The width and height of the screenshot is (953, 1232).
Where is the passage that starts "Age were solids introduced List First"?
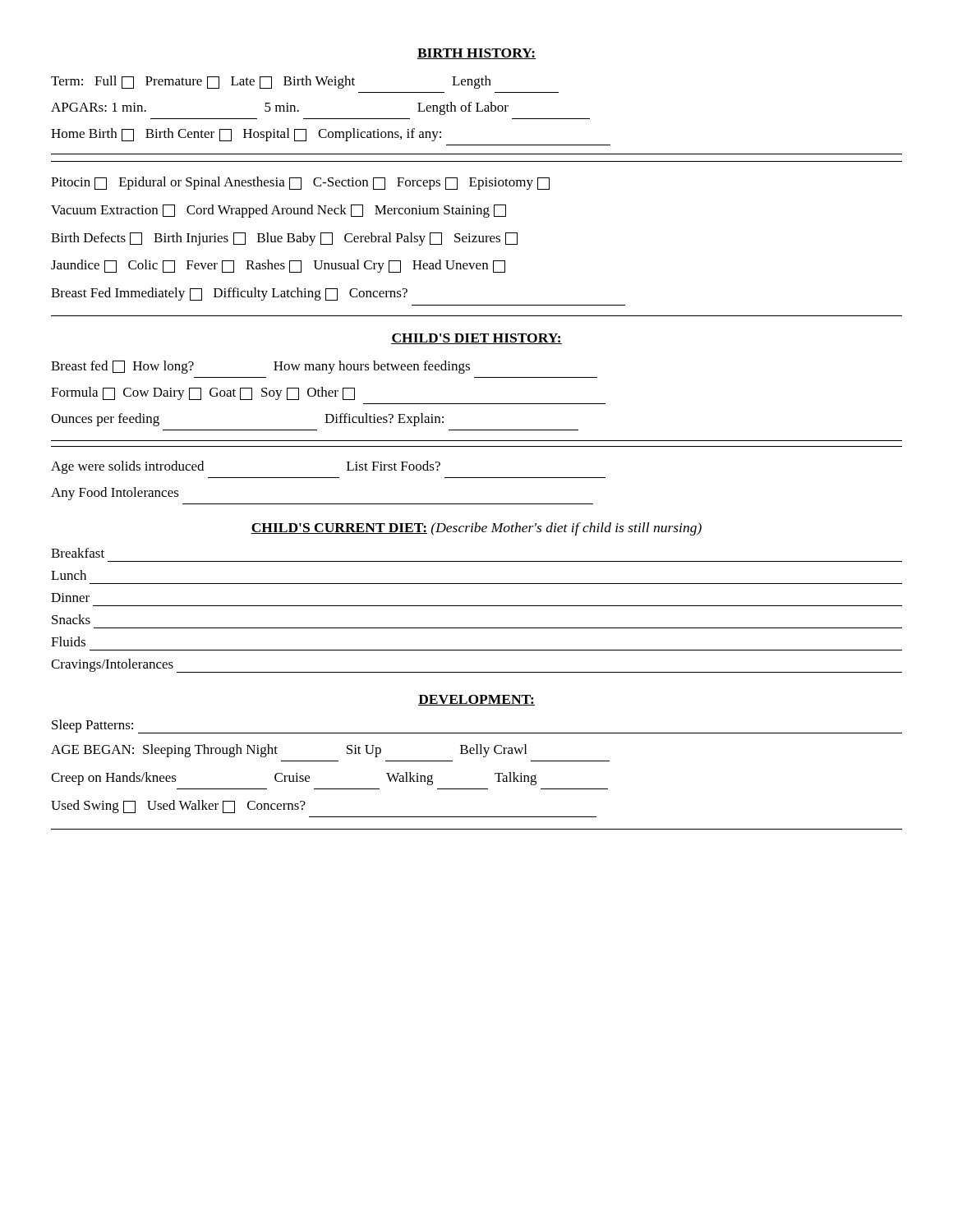coord(328,468)
